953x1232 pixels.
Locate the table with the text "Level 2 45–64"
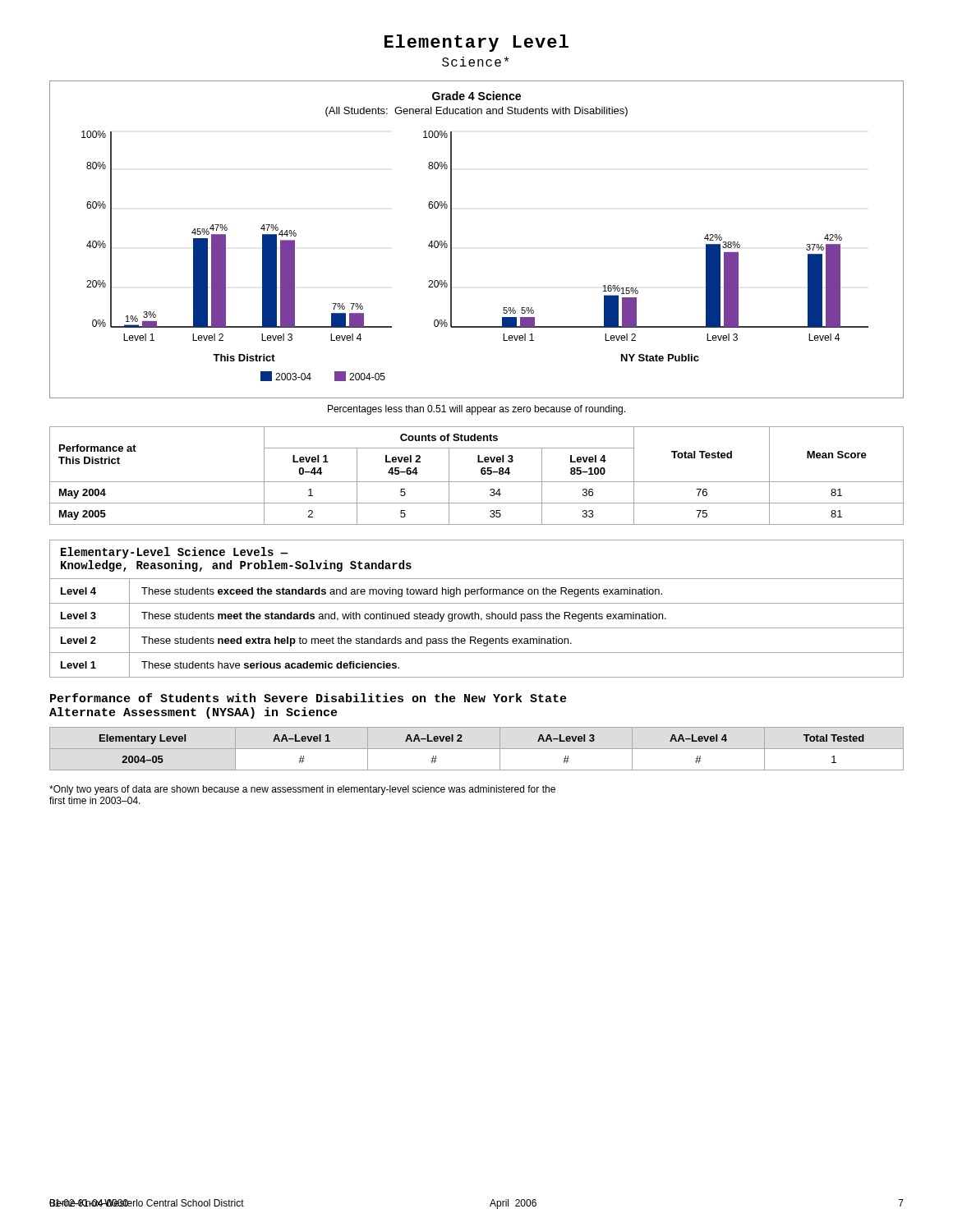point(476,476)
